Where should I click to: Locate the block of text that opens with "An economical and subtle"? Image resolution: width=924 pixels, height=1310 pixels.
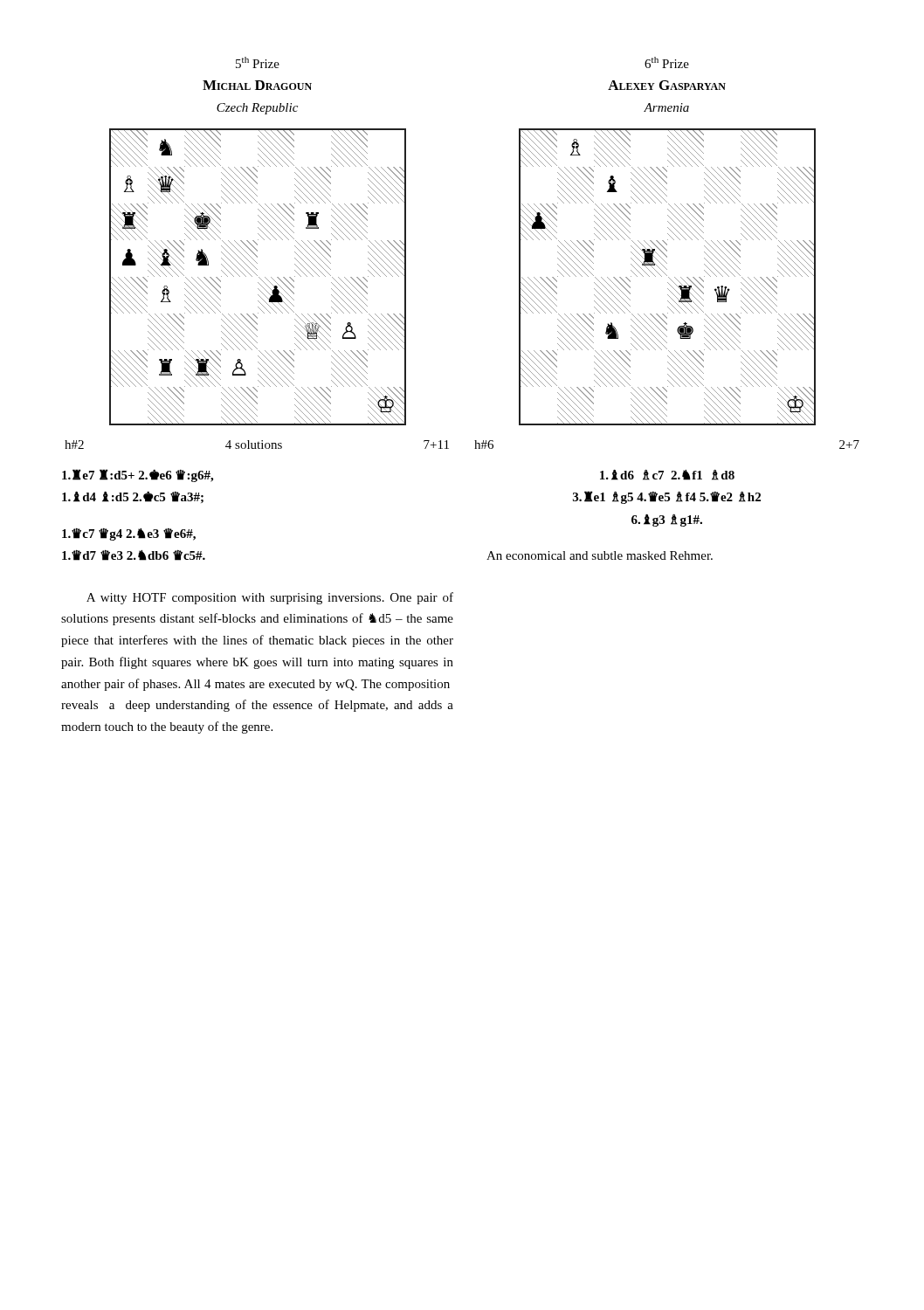[592, 555]
